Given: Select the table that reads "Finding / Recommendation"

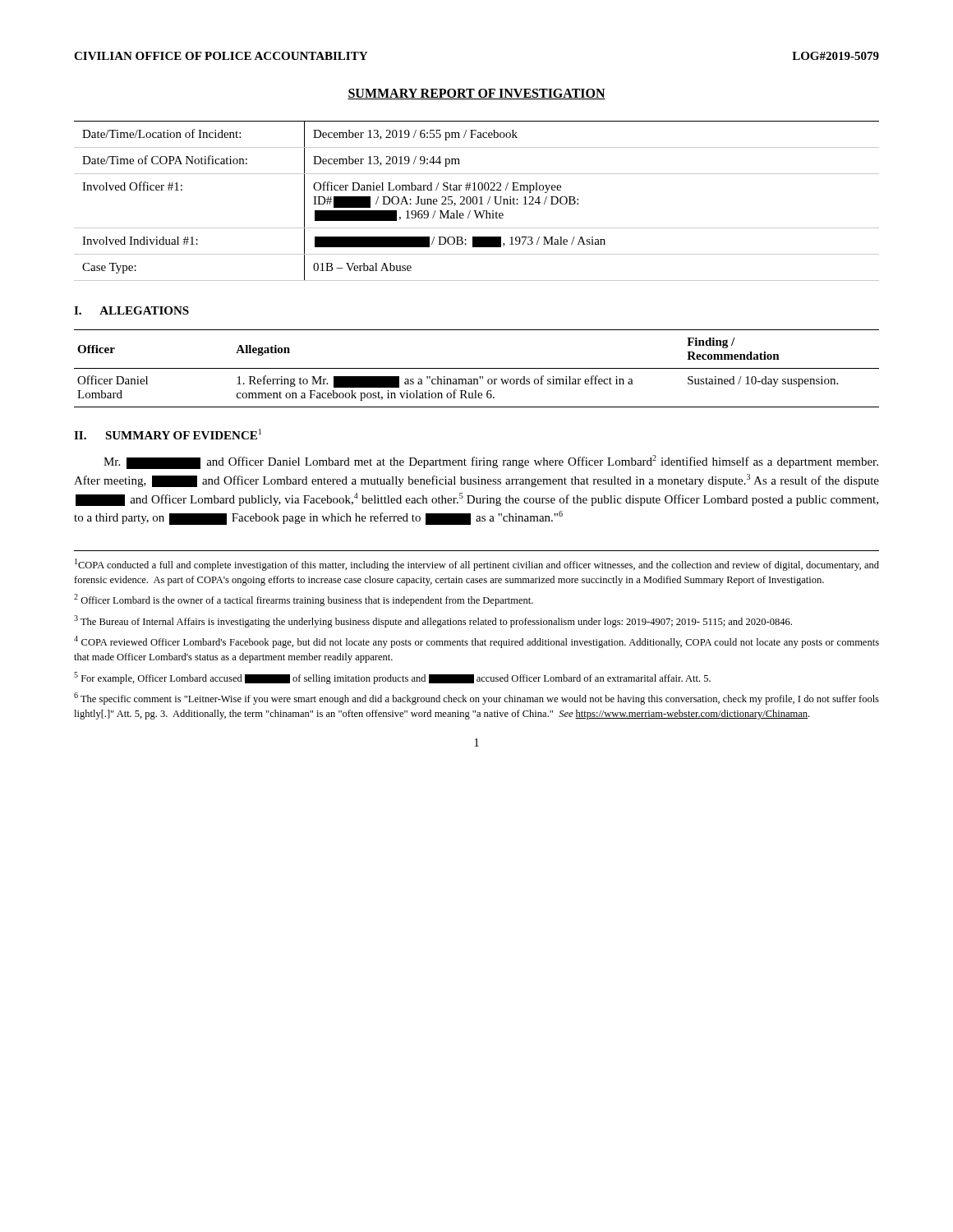Looking at the screenshot, I should pyautogui.click(x=476, y=368).
